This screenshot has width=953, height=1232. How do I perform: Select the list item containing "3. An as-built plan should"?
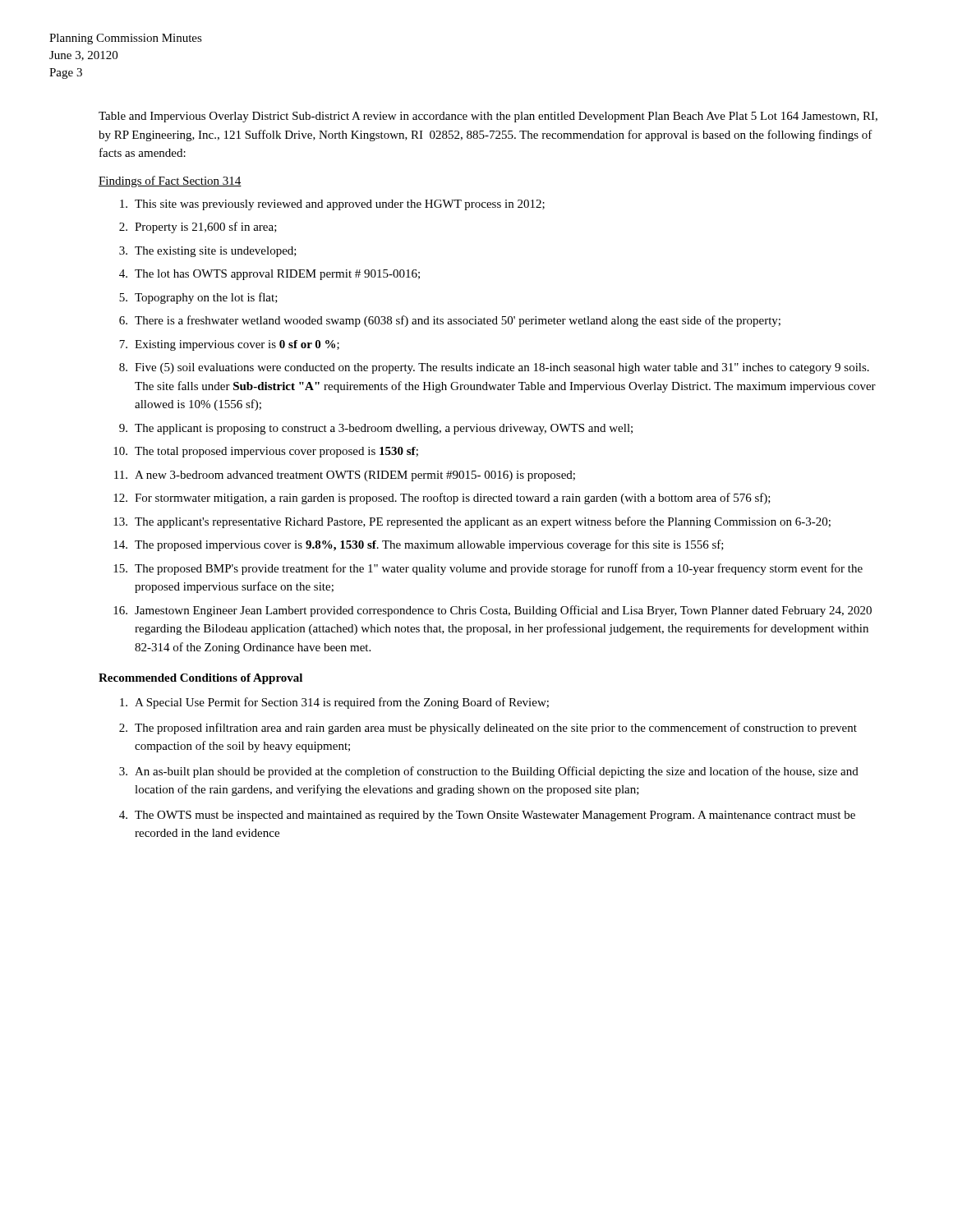pos(493,780)
